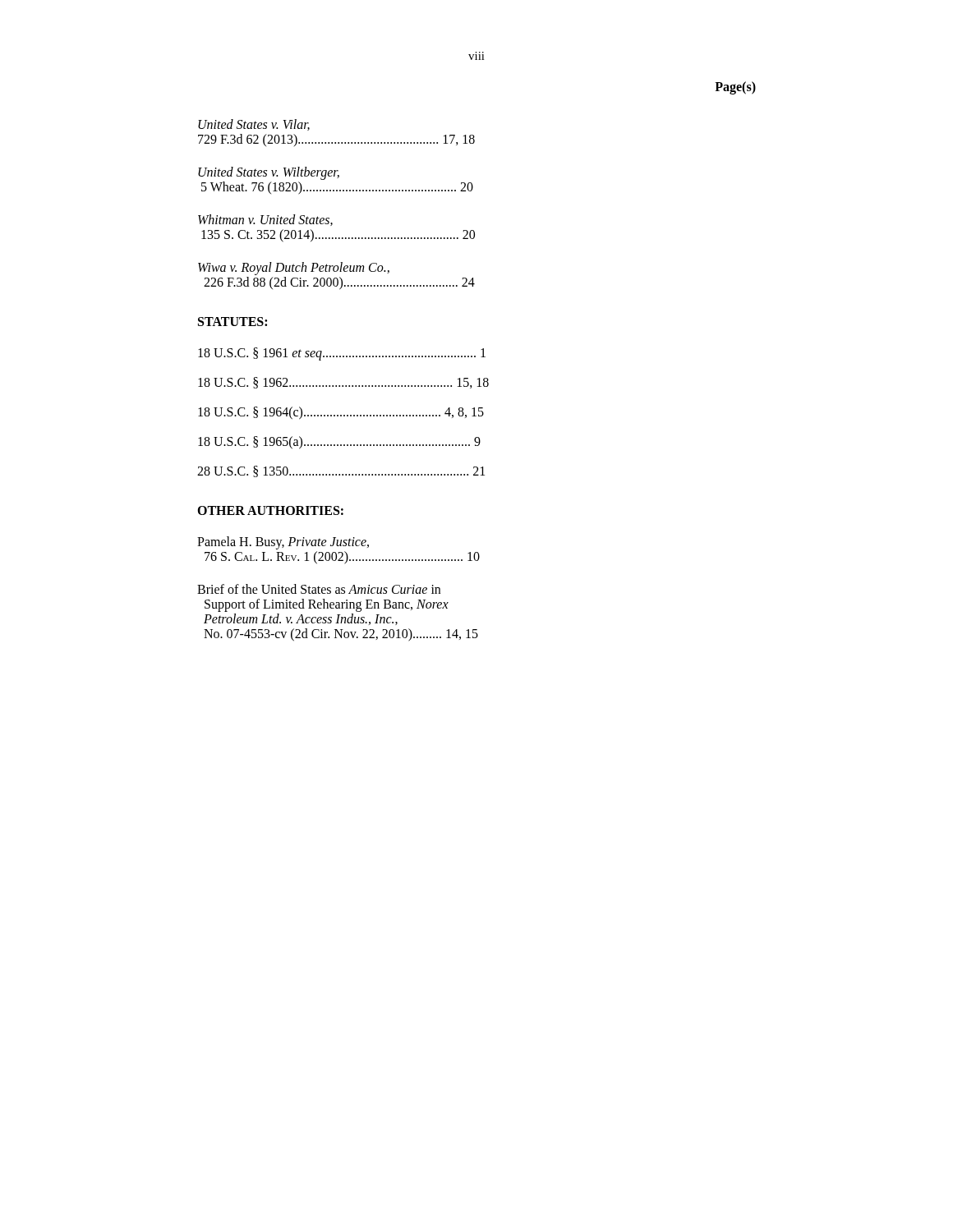This screenshot has width=953, height=1232.
Task: Click the passage that begins "Wiwa v. Royal Dutch"
Action: click(476, 275)
